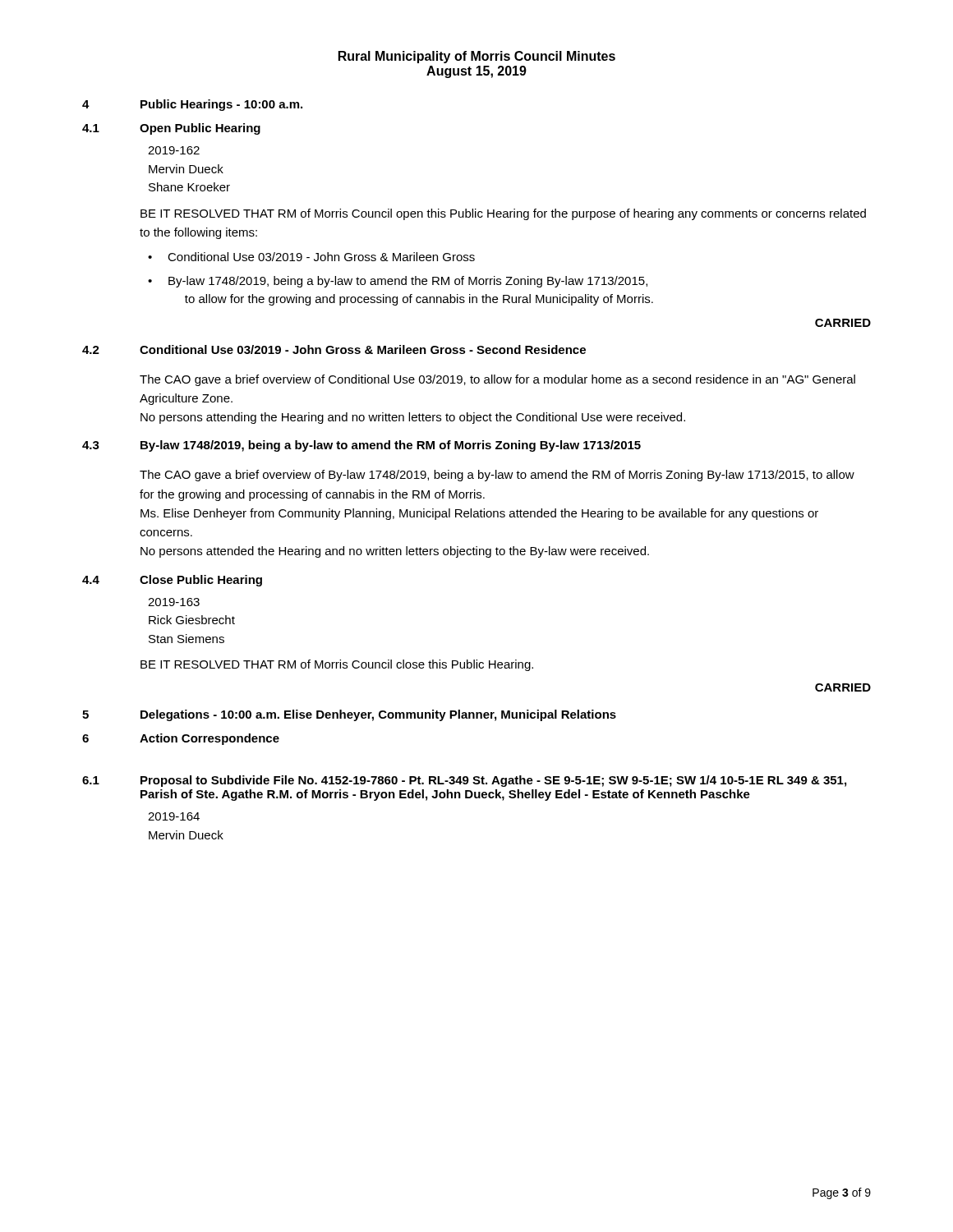
Task: Point to the passage starting "Conditional Use 03/2019 -"
Action: pos(321,257)
